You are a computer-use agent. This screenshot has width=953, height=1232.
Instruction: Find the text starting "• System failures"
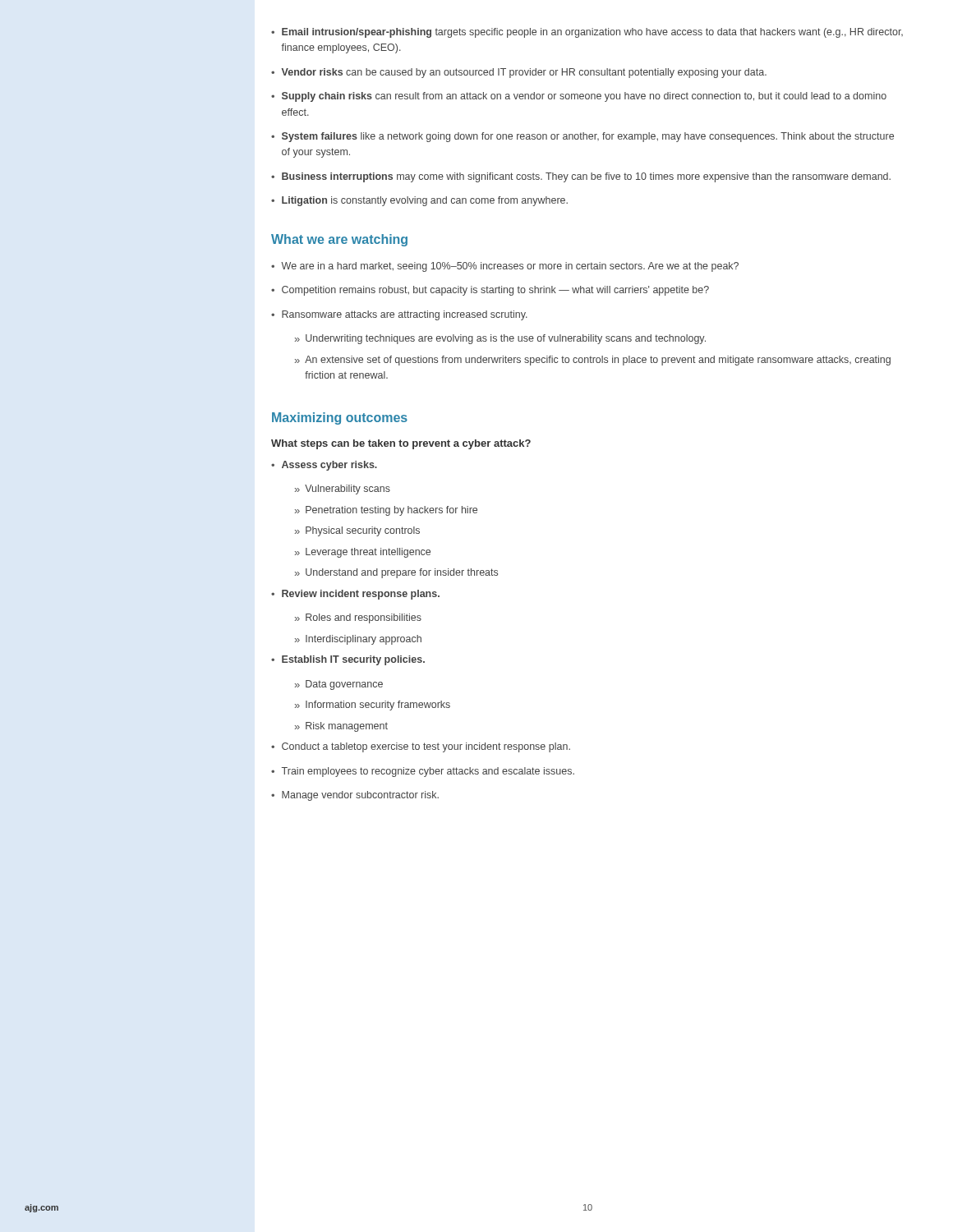(x=587, y=145)
